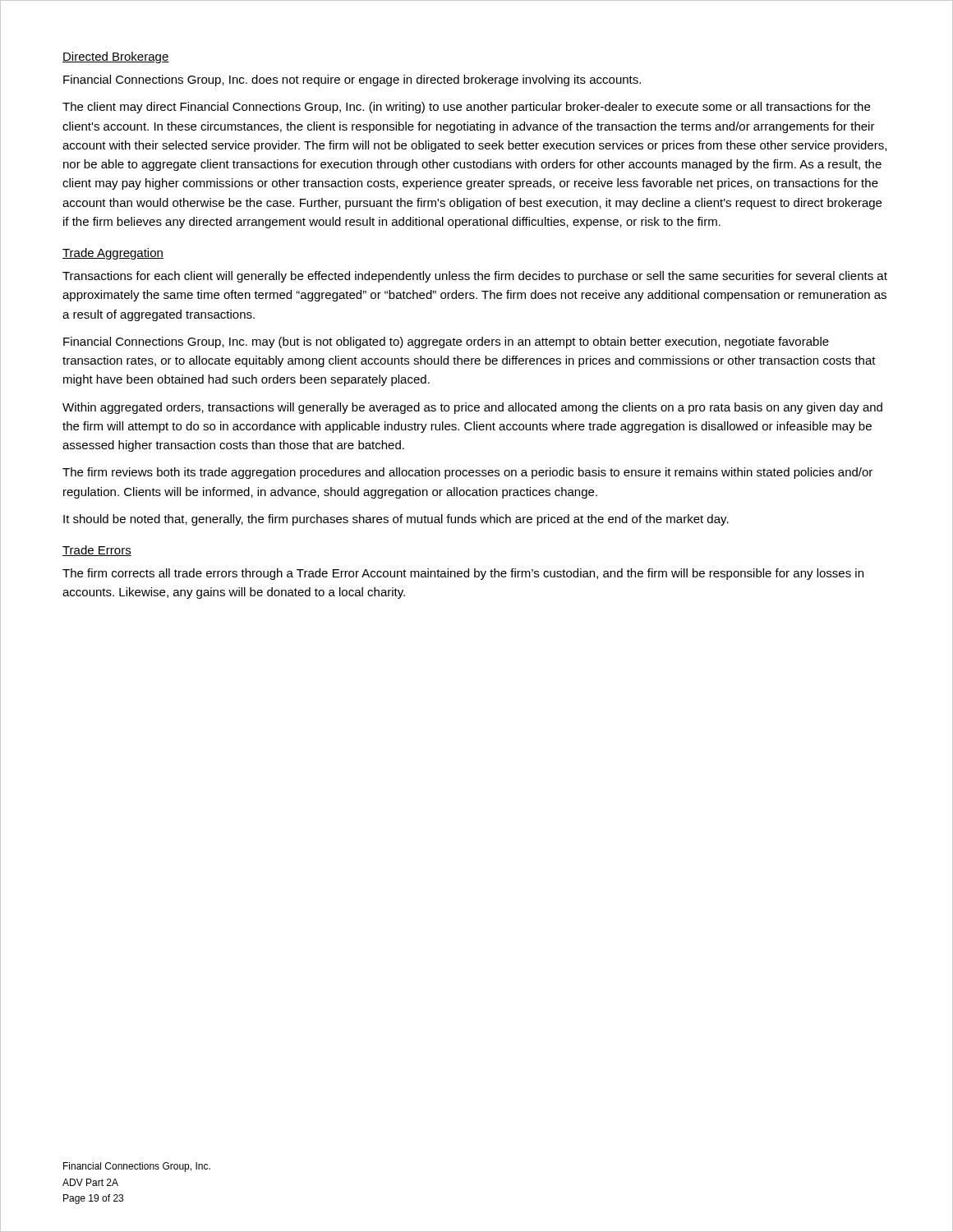Locate the text block that reads "Within aggregated orders, transactions will generally be"
This screenshot has width=953, height=1232.
click(x=473, y=426)
